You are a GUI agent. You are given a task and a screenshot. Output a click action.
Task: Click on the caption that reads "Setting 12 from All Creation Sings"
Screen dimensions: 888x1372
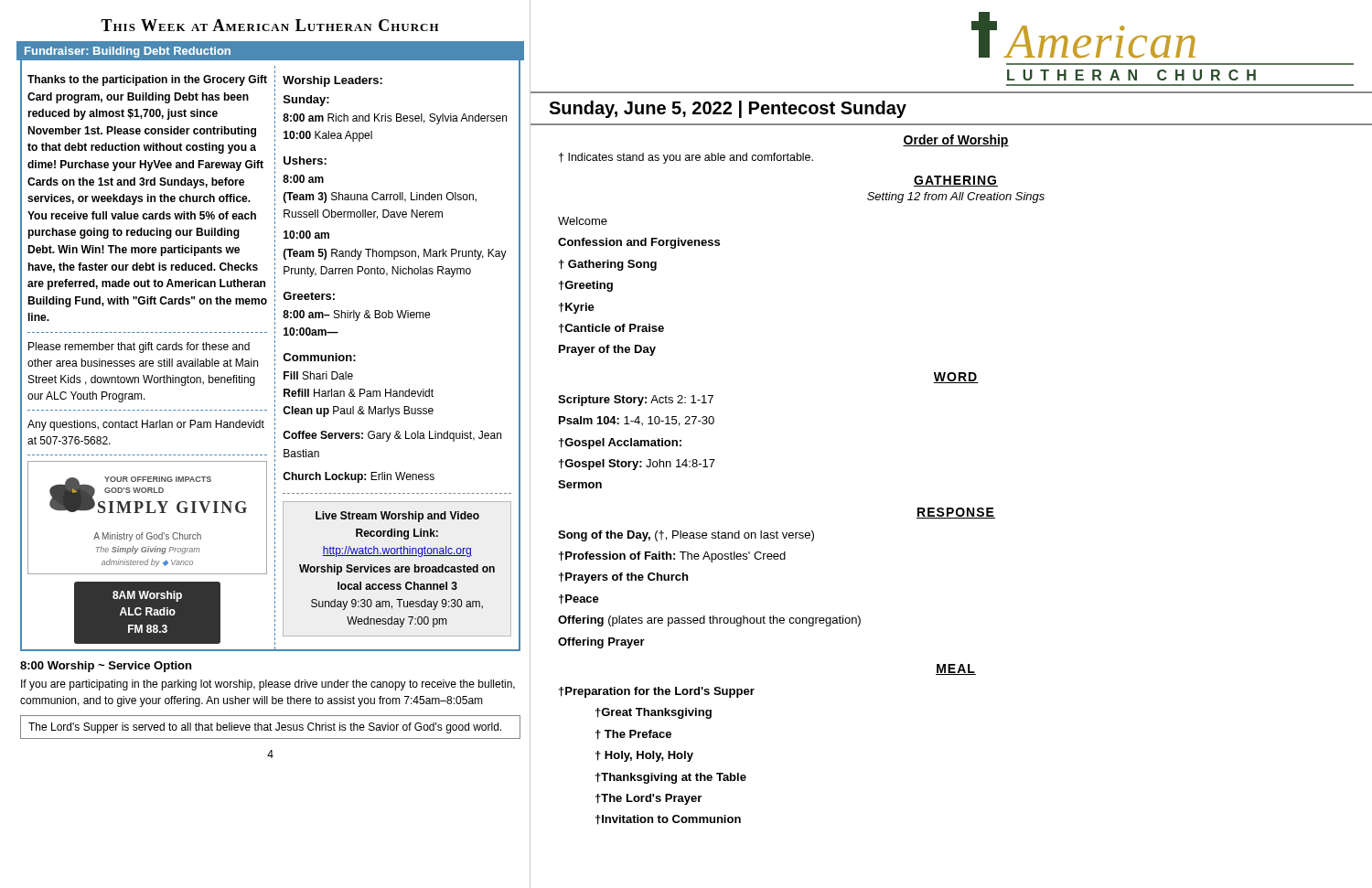pyautogui.click(x=956, y=196)
